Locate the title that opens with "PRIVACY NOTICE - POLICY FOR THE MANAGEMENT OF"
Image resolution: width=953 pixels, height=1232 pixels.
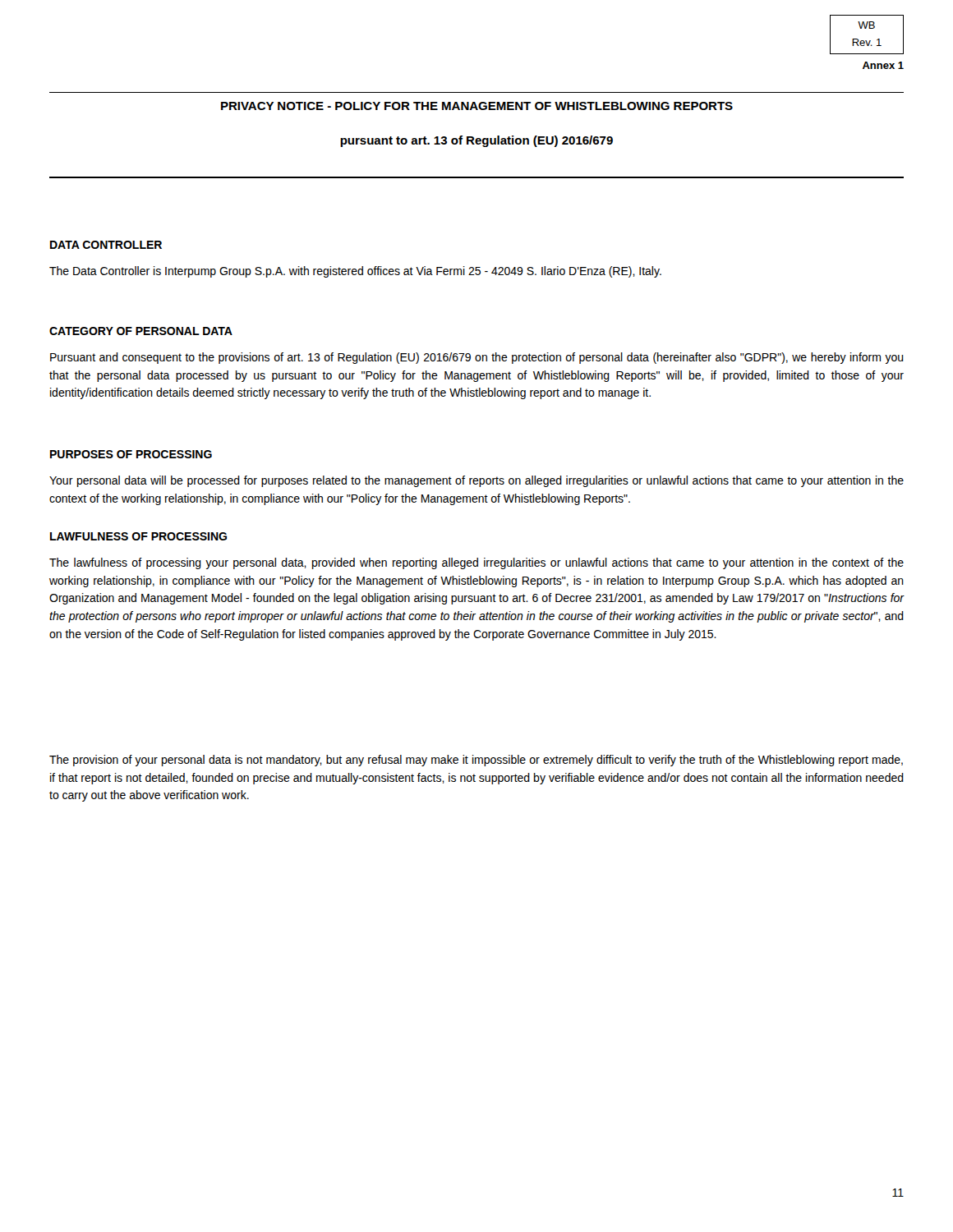click(x=476, y=106)
